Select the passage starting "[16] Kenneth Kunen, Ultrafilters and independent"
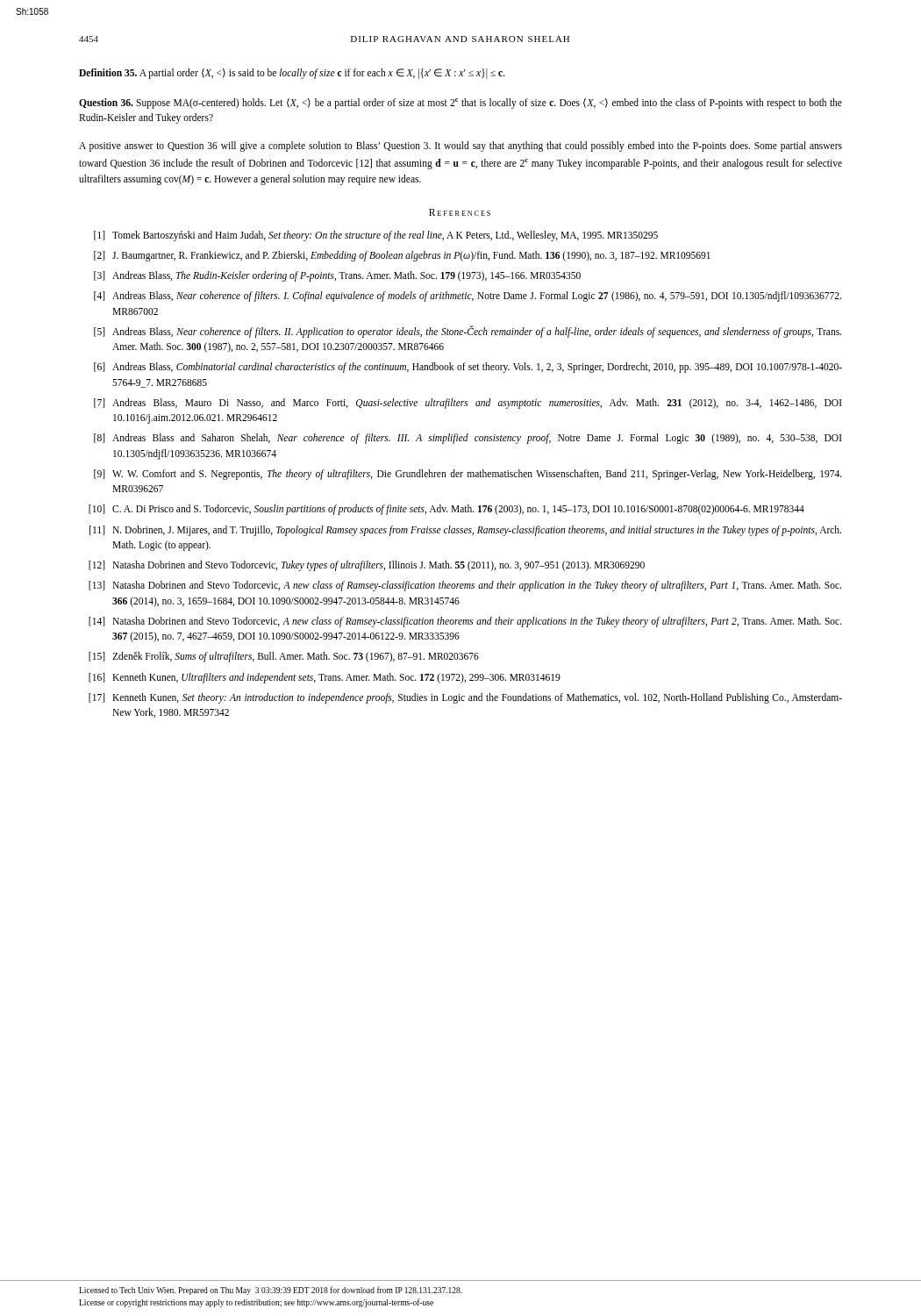The width and height of the screenshot is (921, 1316). tap(460, 677)
